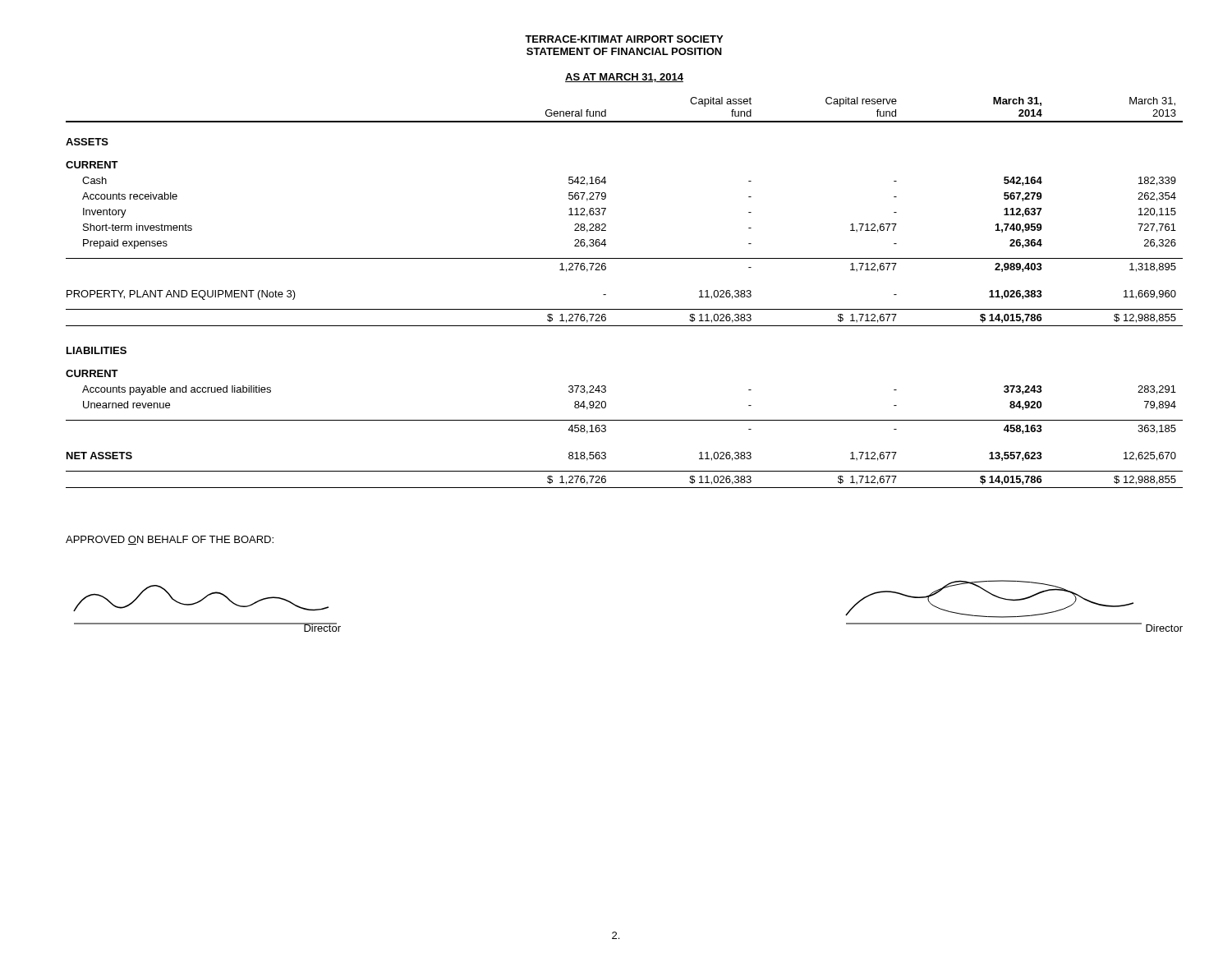Find the illustration
The width and height of the screenshot is (1232, 953).
coord(624,593)
